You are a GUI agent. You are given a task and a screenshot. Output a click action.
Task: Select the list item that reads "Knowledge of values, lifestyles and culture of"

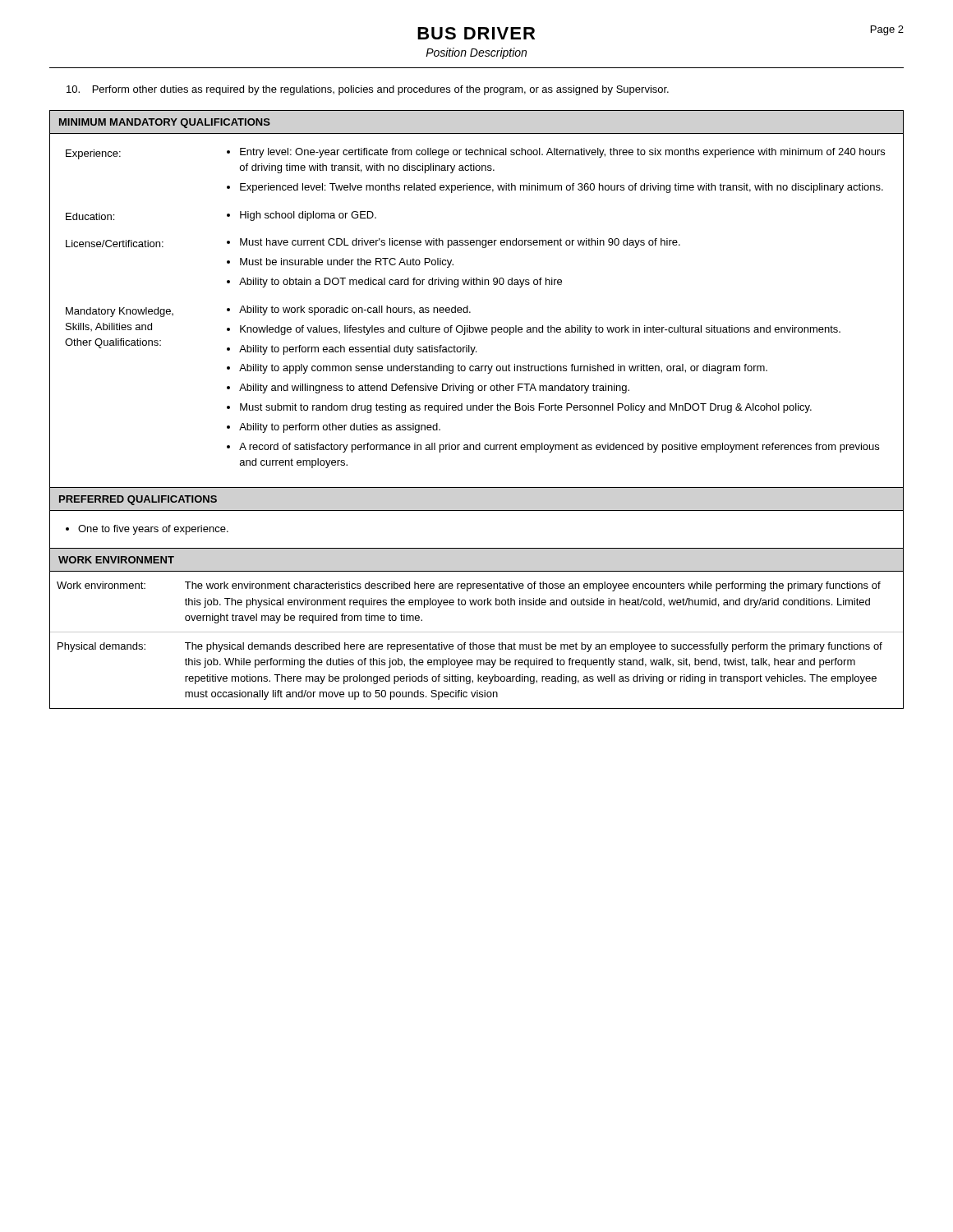[540, 329]
